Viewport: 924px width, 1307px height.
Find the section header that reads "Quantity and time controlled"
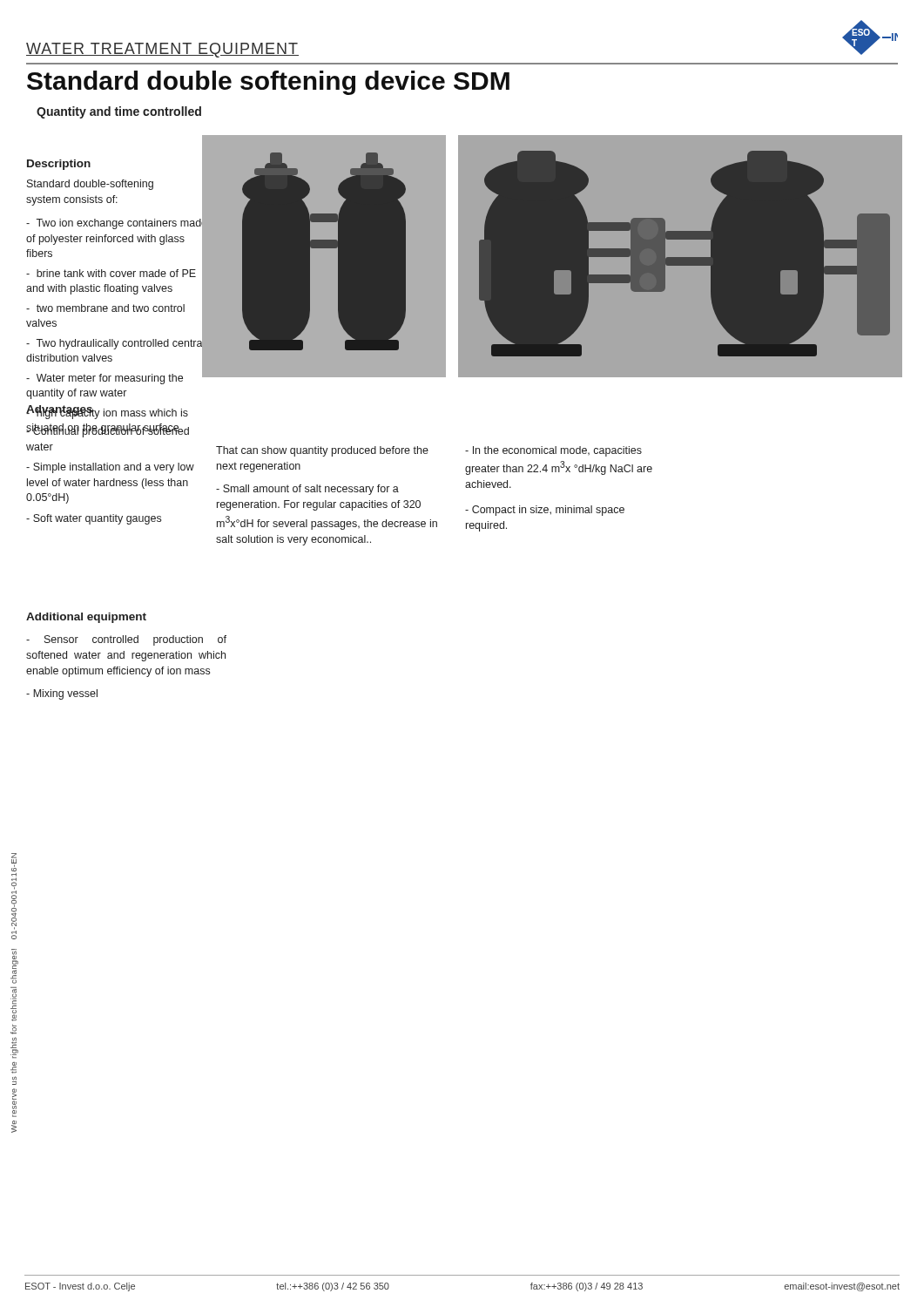tap(119, 112)
